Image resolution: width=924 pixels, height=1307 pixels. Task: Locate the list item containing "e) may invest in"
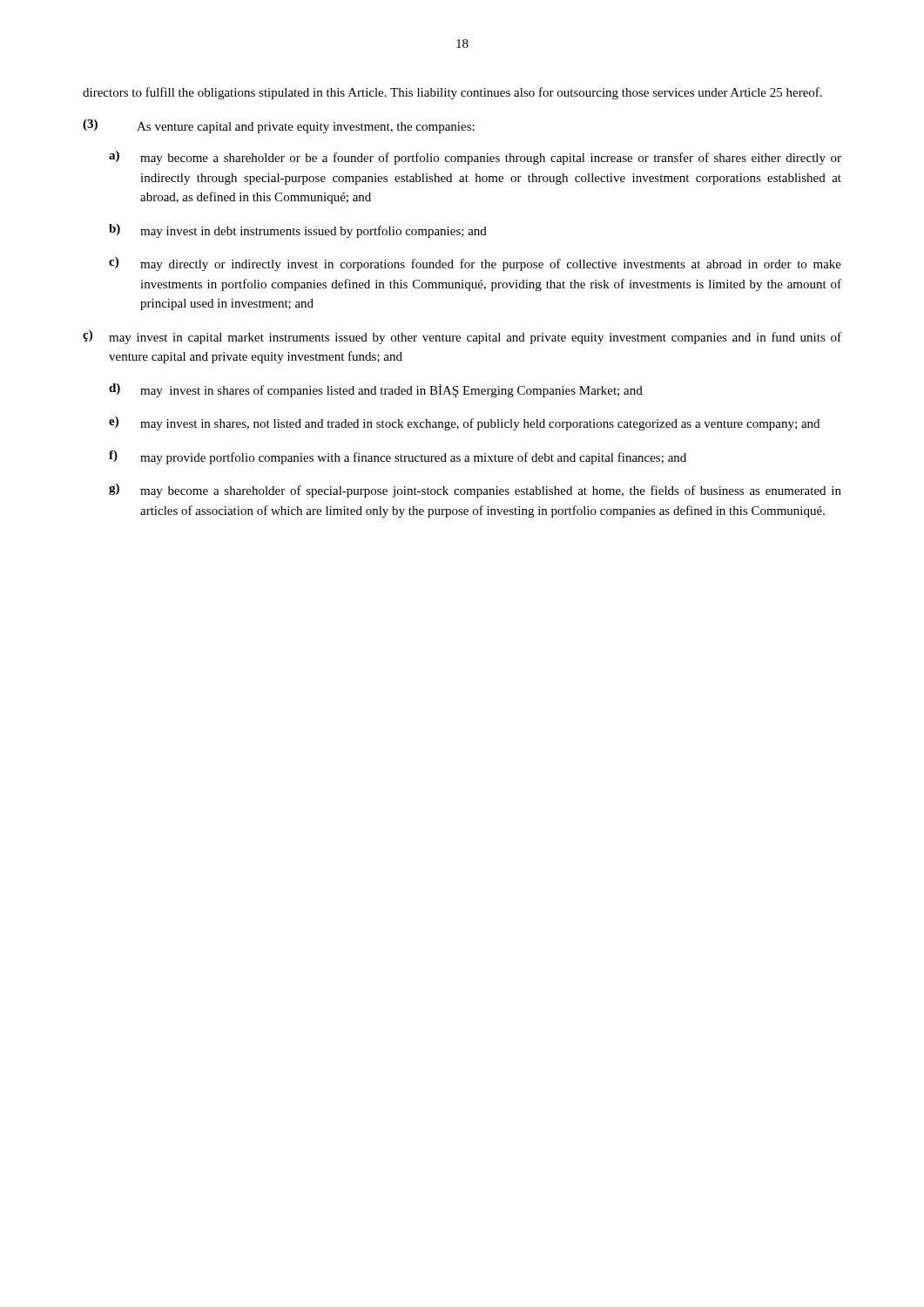(x=475, y=424)
